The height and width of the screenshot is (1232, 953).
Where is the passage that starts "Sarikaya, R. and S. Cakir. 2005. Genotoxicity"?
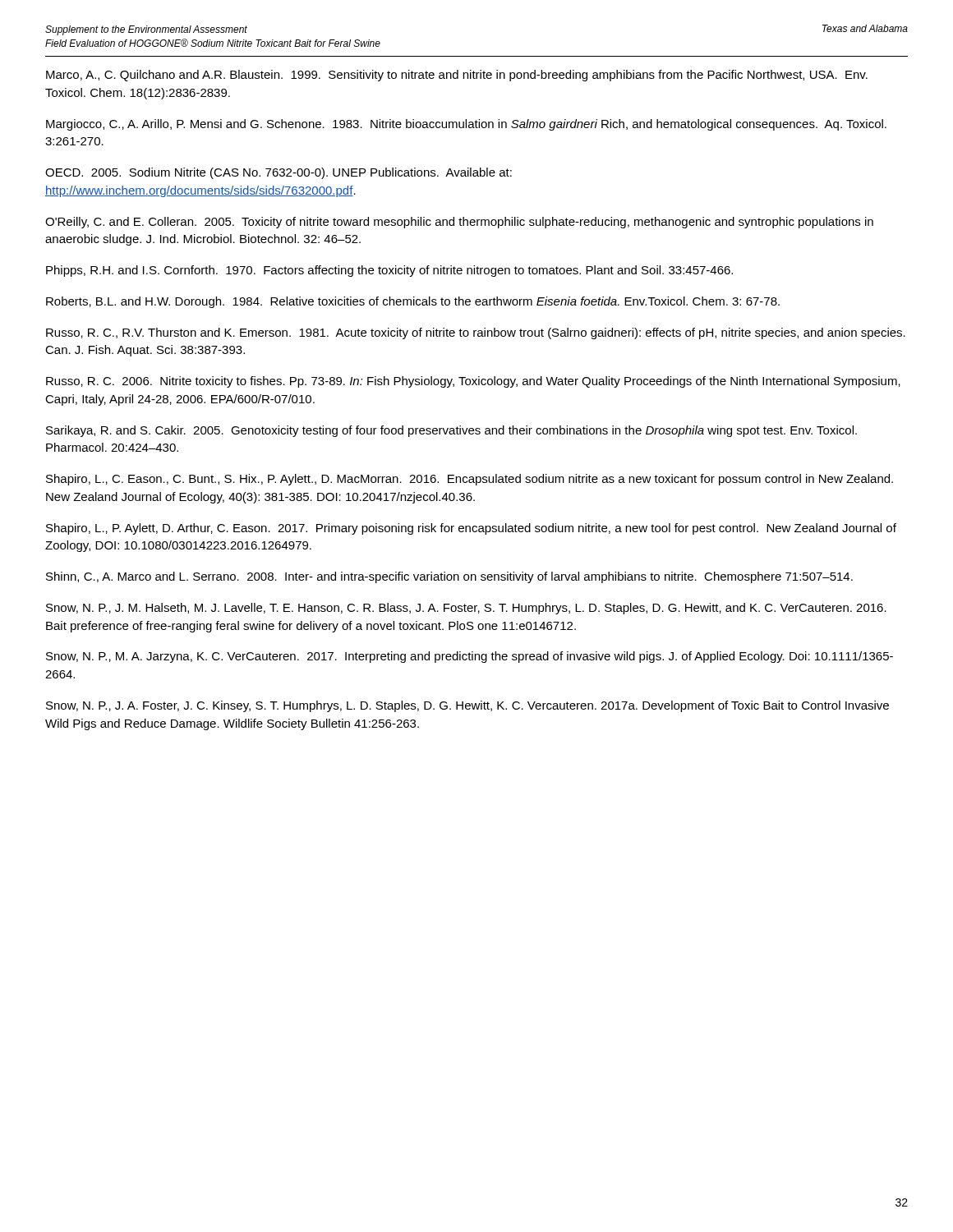click(451, 438)
